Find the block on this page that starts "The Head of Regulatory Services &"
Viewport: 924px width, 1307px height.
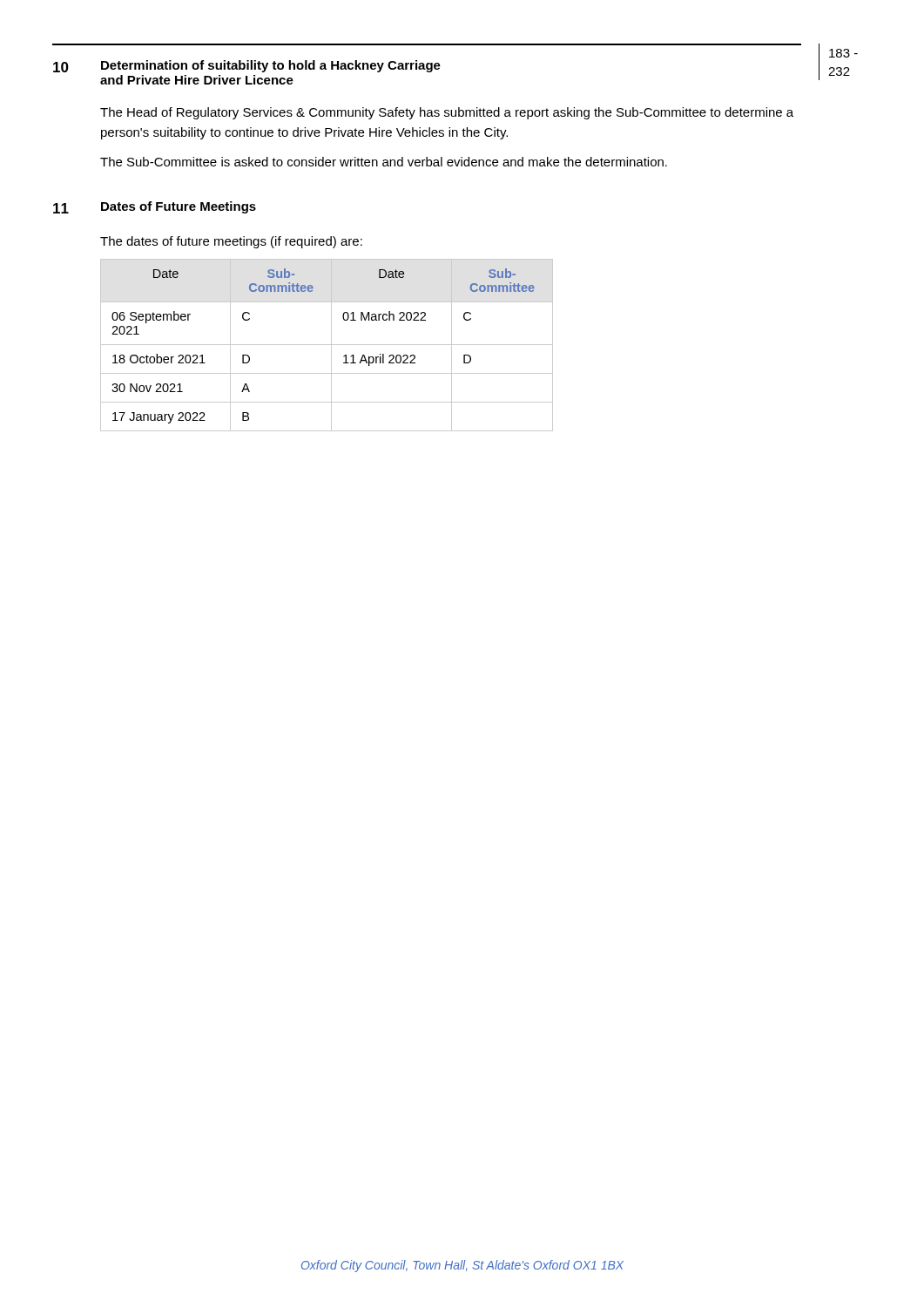(x=451, y=137)
